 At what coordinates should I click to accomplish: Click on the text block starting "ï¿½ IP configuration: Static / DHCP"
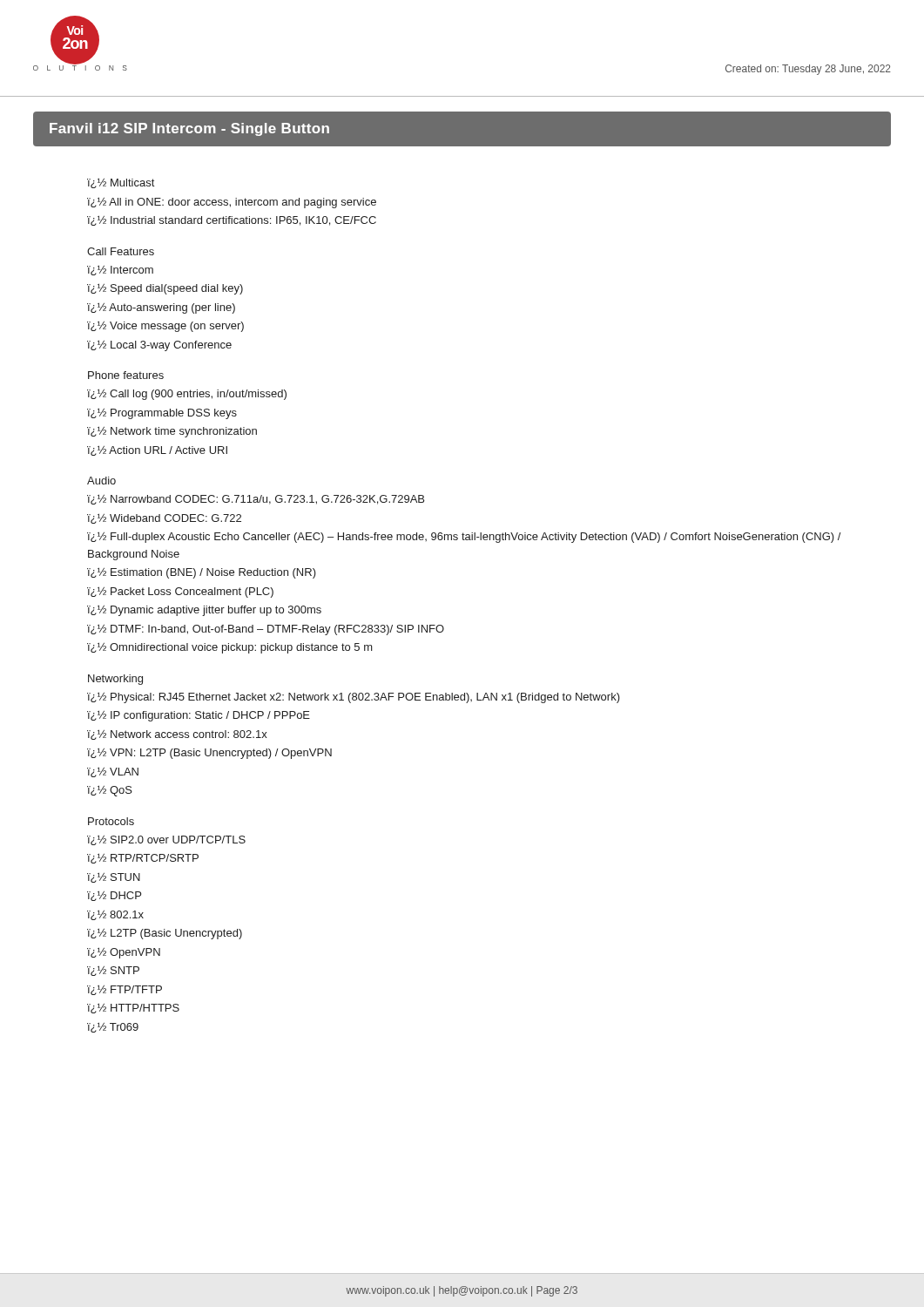pos(199,715)
